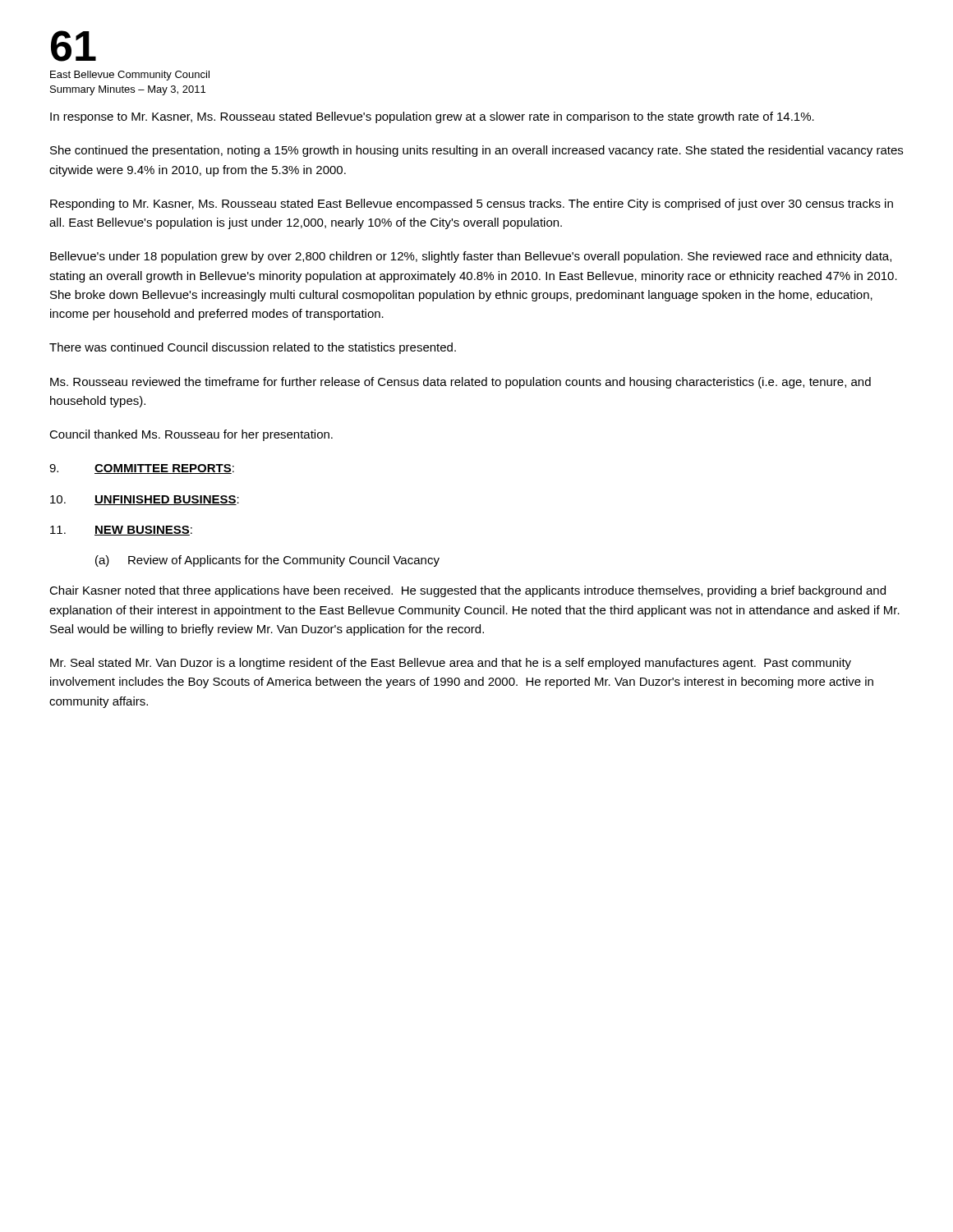Locate the section header containing "10. UNFINISHED BUSINESS:"
The height and width of the screenshot is (1232, 953).
click(144, 499)
